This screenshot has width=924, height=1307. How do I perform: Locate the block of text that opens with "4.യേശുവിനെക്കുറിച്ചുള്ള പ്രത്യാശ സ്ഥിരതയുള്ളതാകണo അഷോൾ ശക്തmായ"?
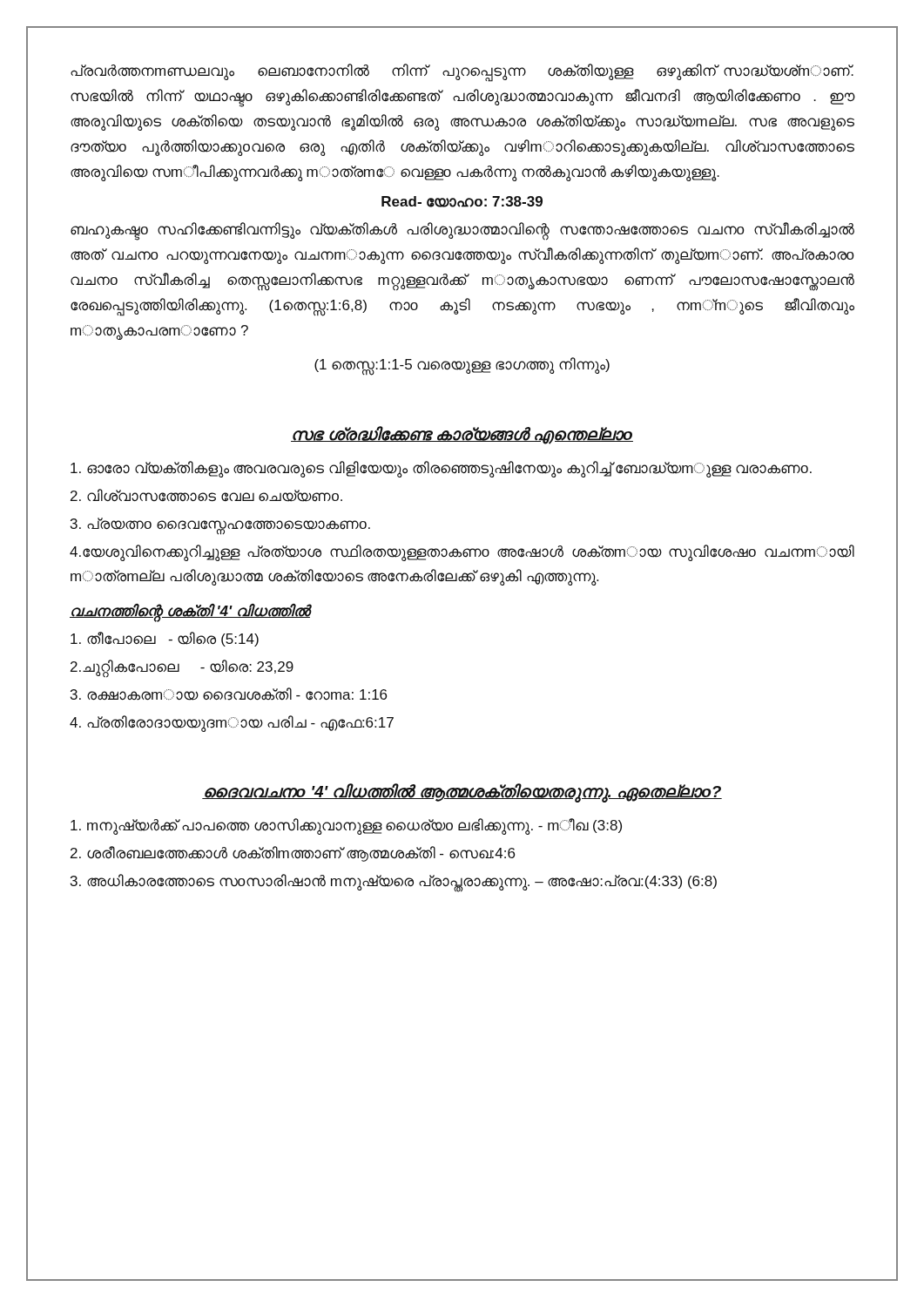(x=462, y=564)
